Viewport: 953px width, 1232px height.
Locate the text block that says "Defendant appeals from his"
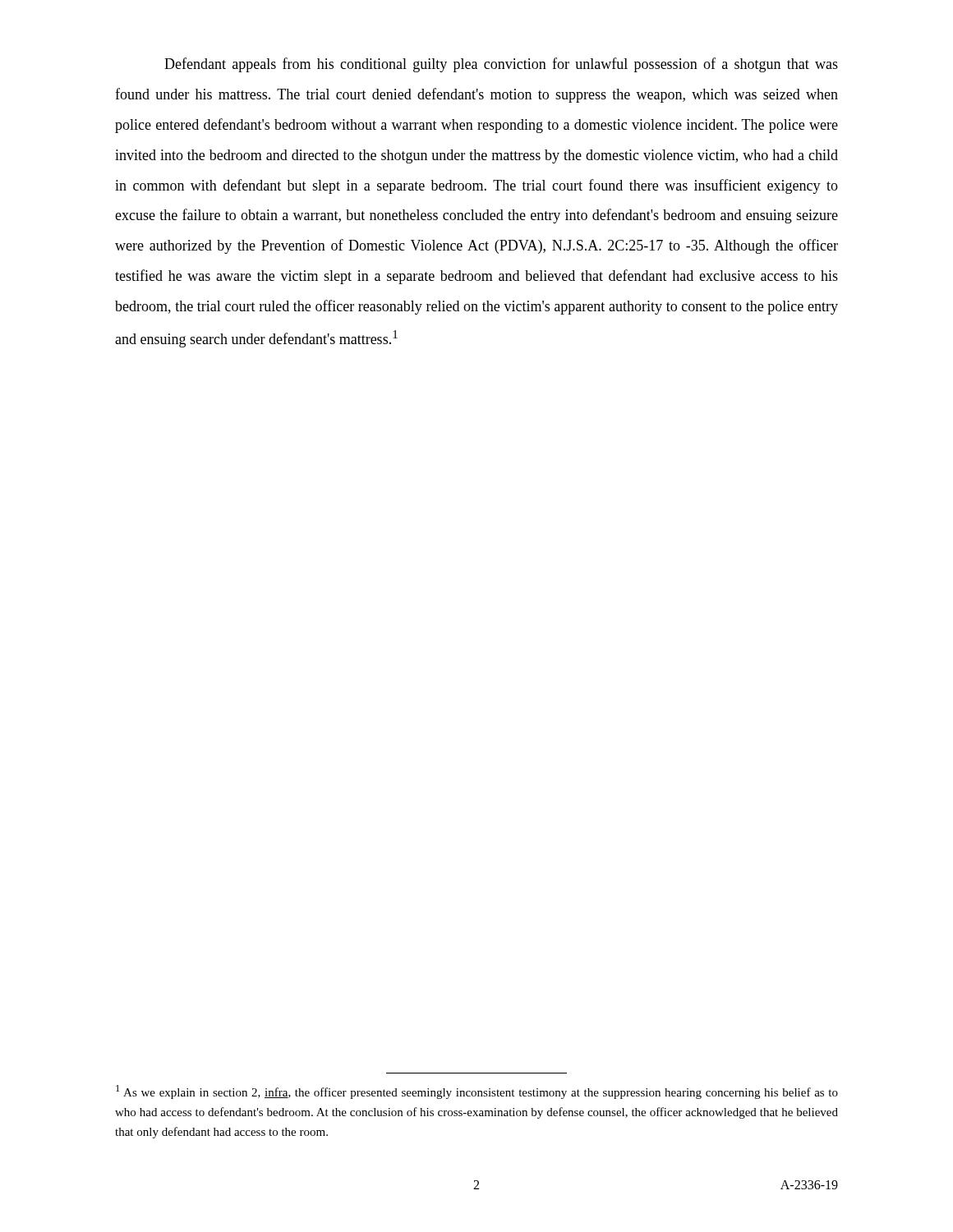tap(476, 202)
